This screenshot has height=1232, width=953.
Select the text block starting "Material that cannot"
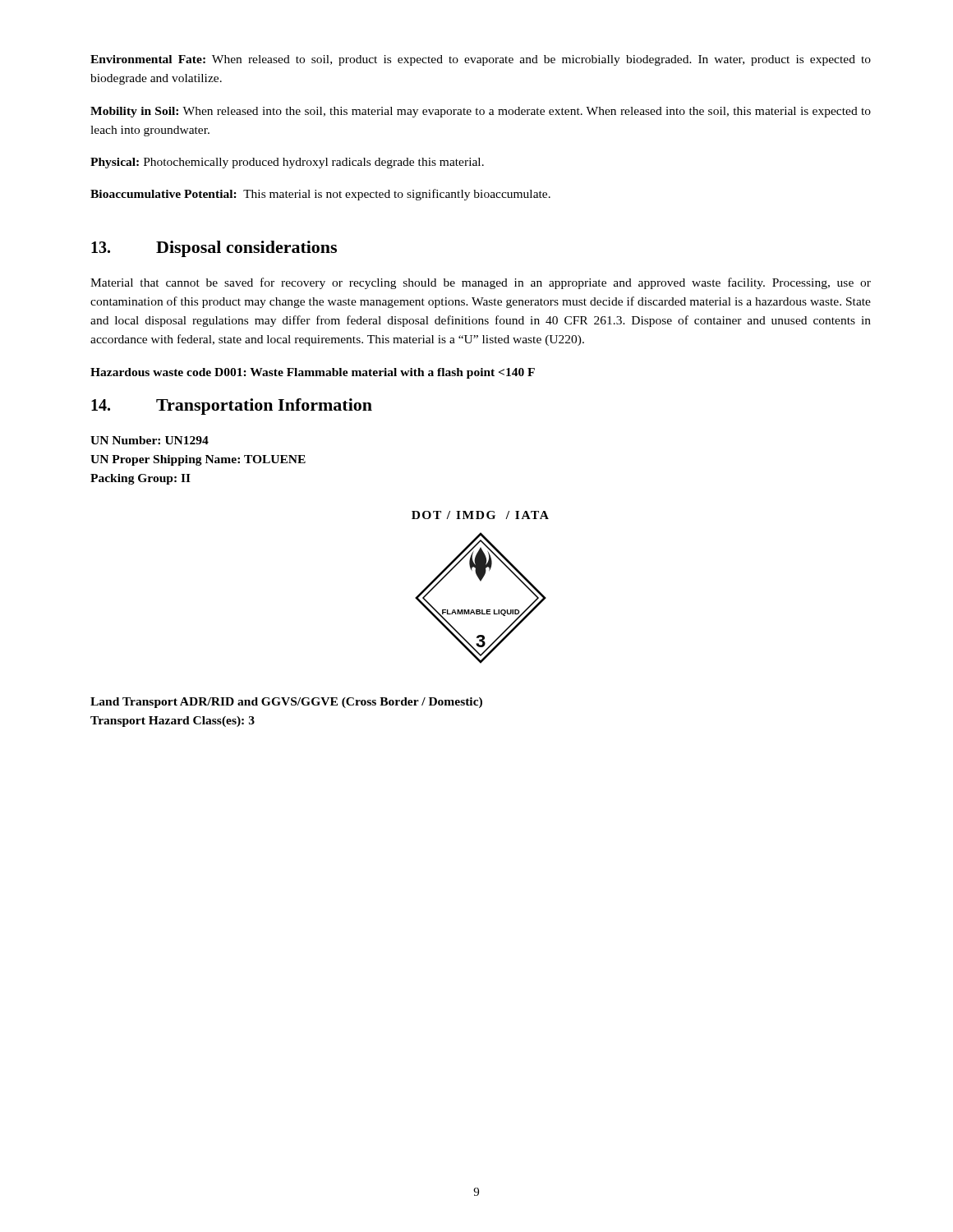(x=481, y=310)
